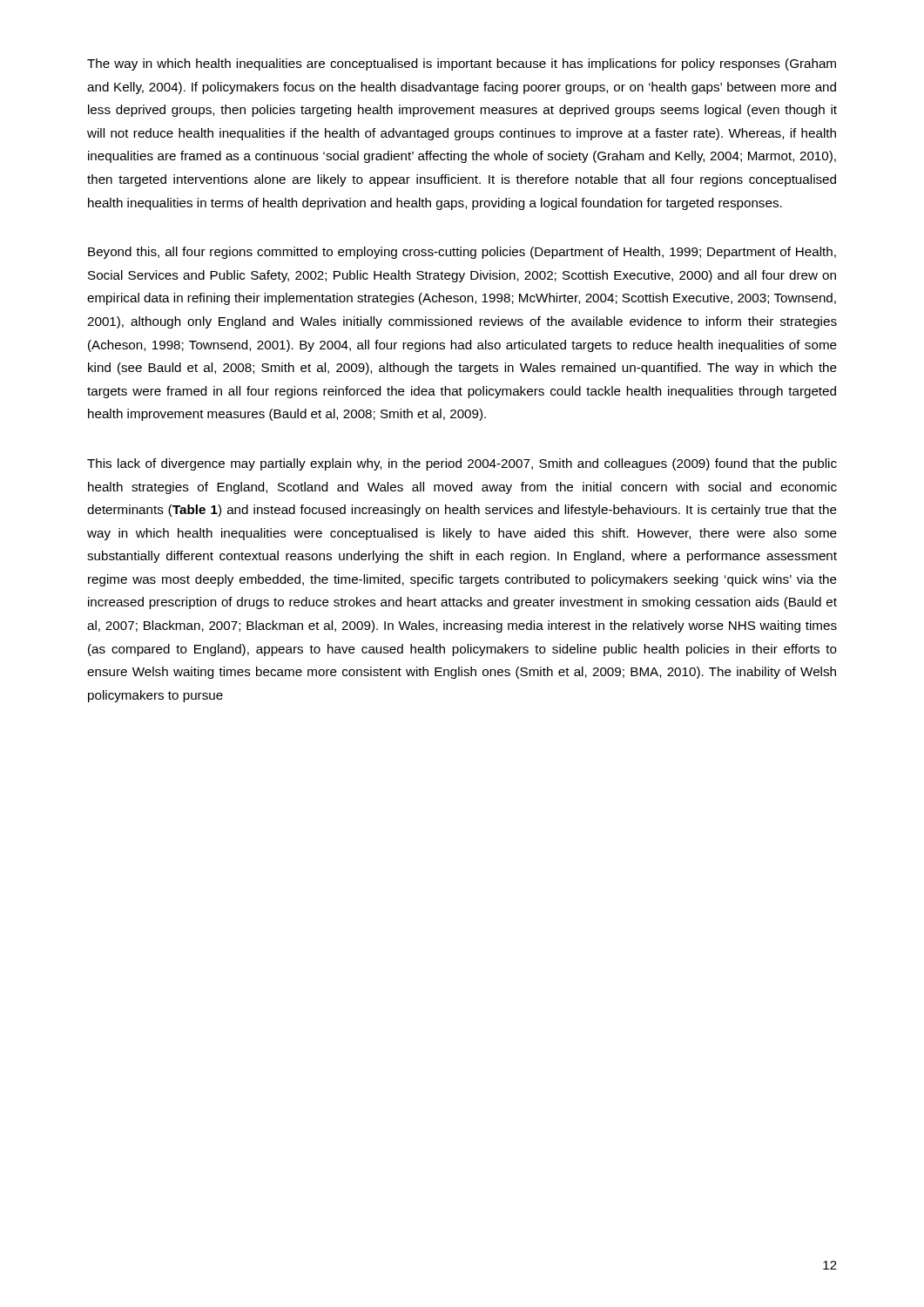Navigate to the passage starting "The way in which"
The height and width of the screenshot is (1307, 924).
pyautogui.click(x=462, y=133)
